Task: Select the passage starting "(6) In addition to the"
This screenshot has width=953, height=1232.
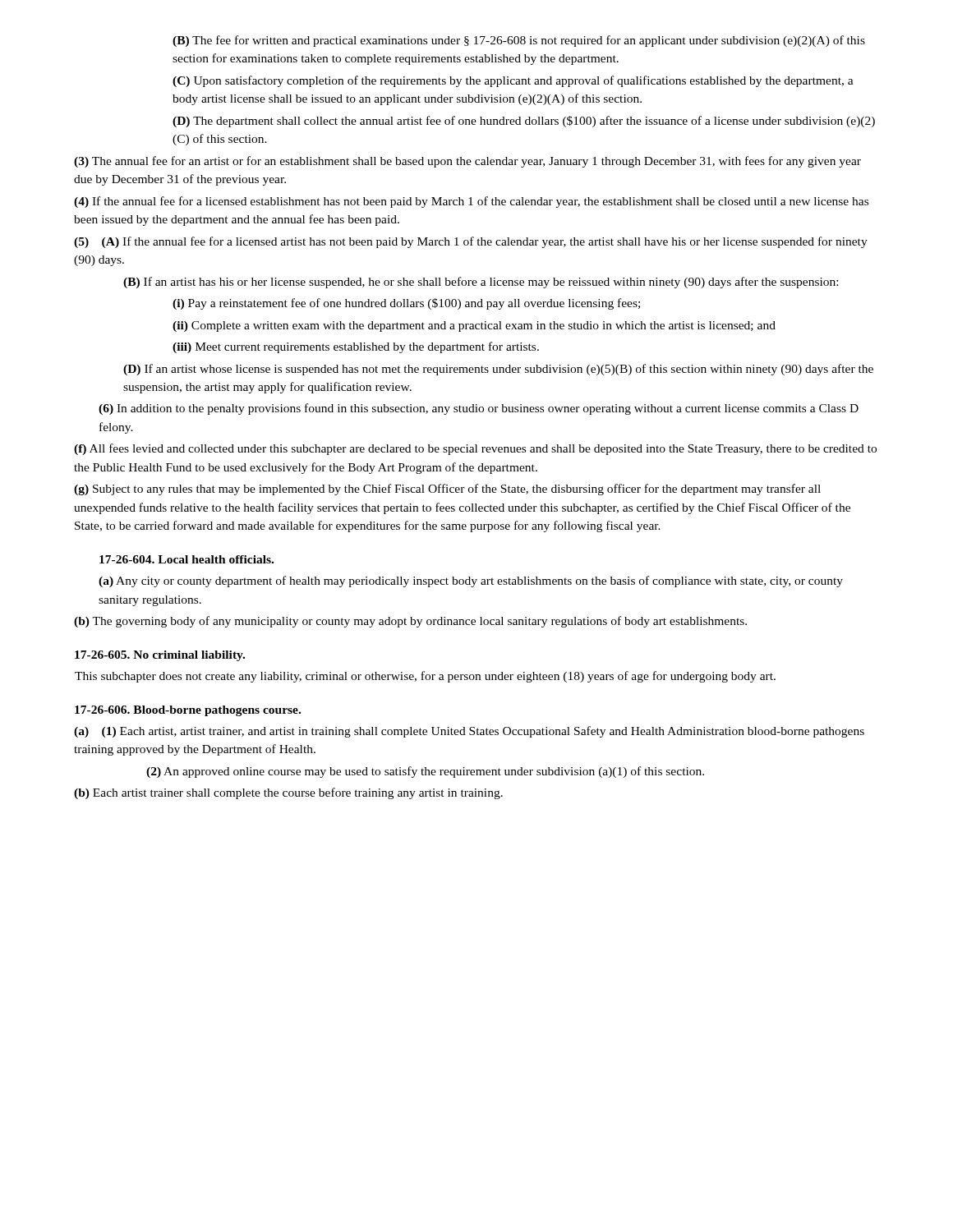Action: pyautogui.click(x=489, y=418)
